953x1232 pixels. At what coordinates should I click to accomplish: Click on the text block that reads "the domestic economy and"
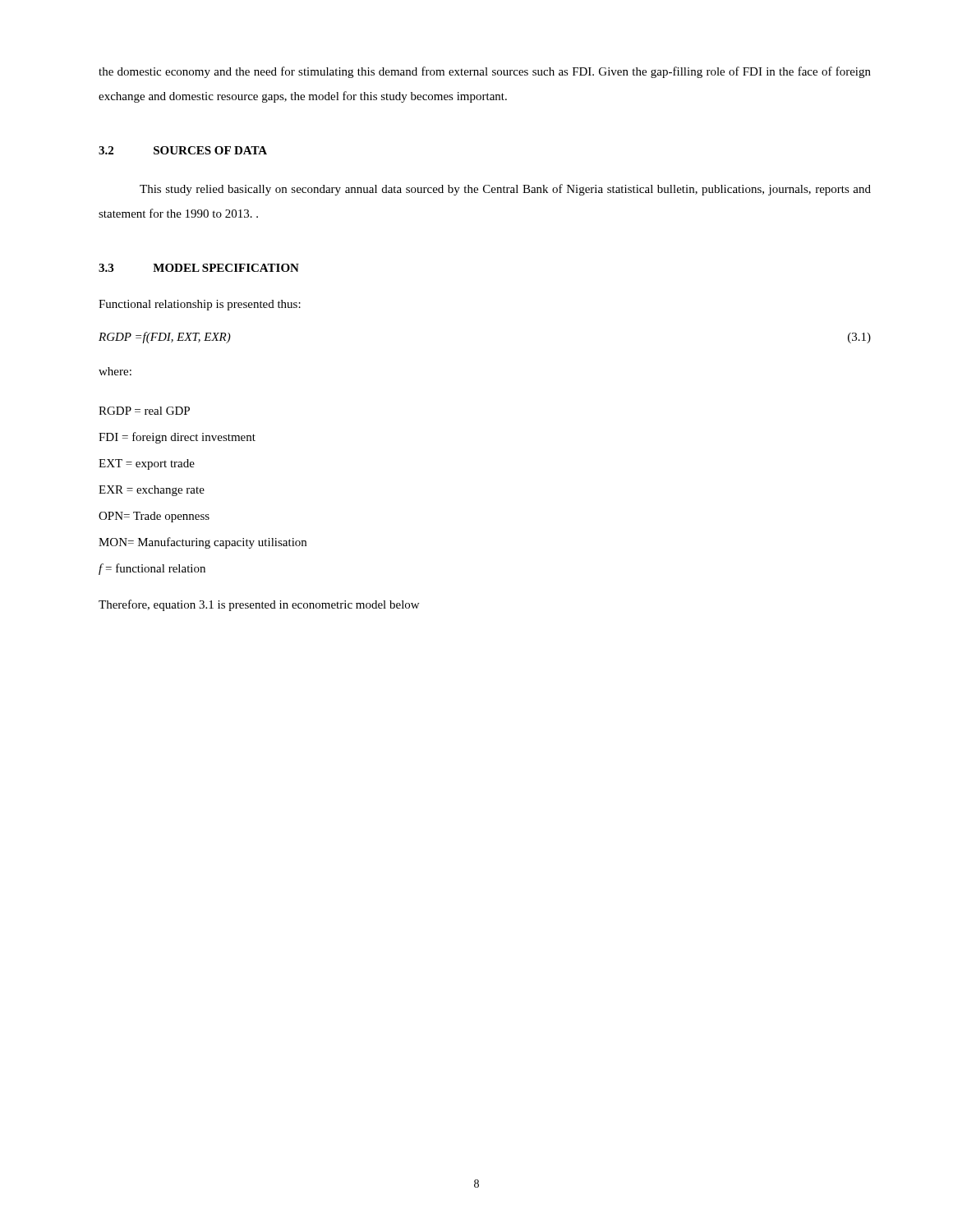point(485,84)
